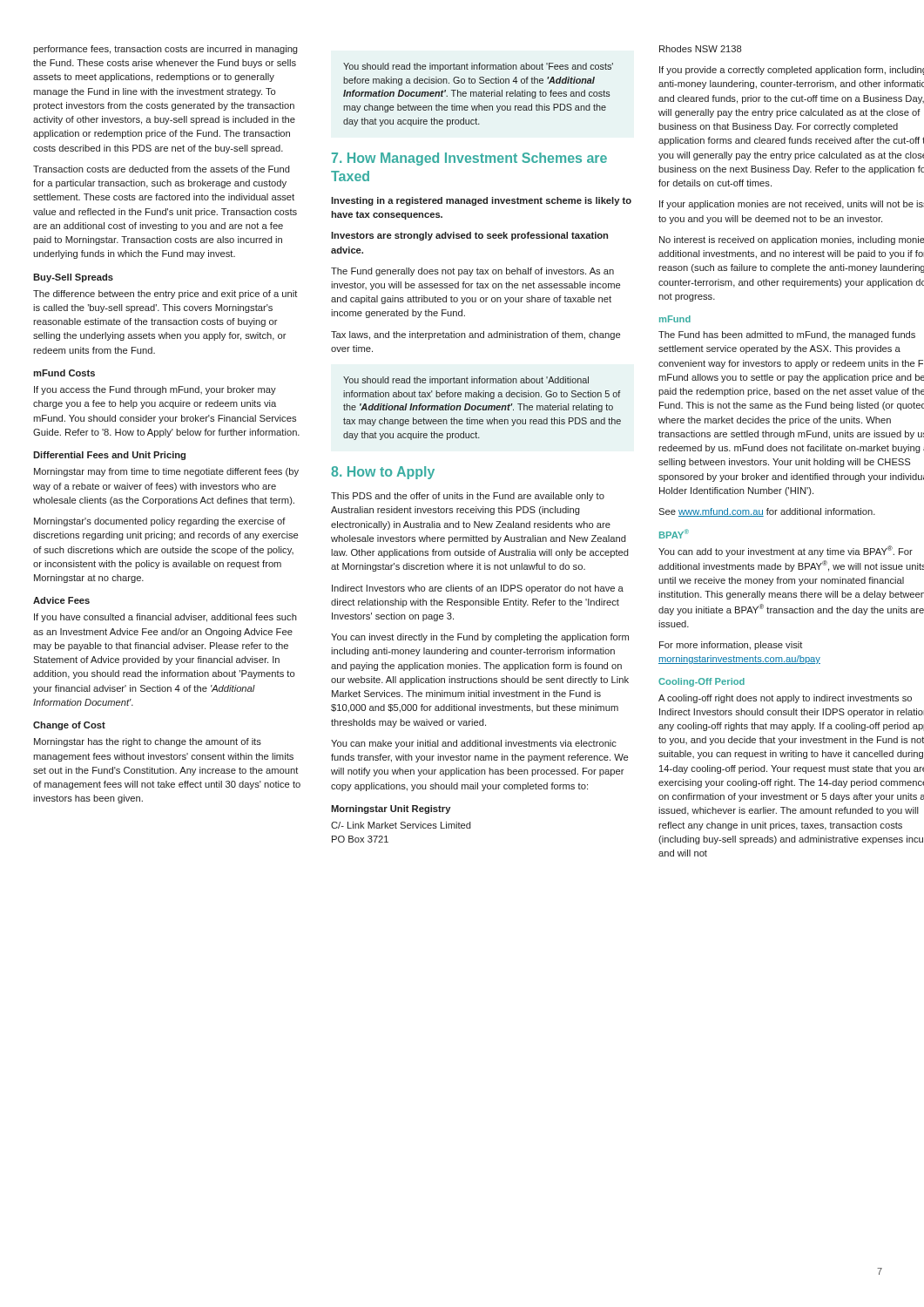This screenshot has height=1307, width=924.
Task: Navigate to the region starting "Morningstar has the right to change the"
Action: [x=168, y=770]
